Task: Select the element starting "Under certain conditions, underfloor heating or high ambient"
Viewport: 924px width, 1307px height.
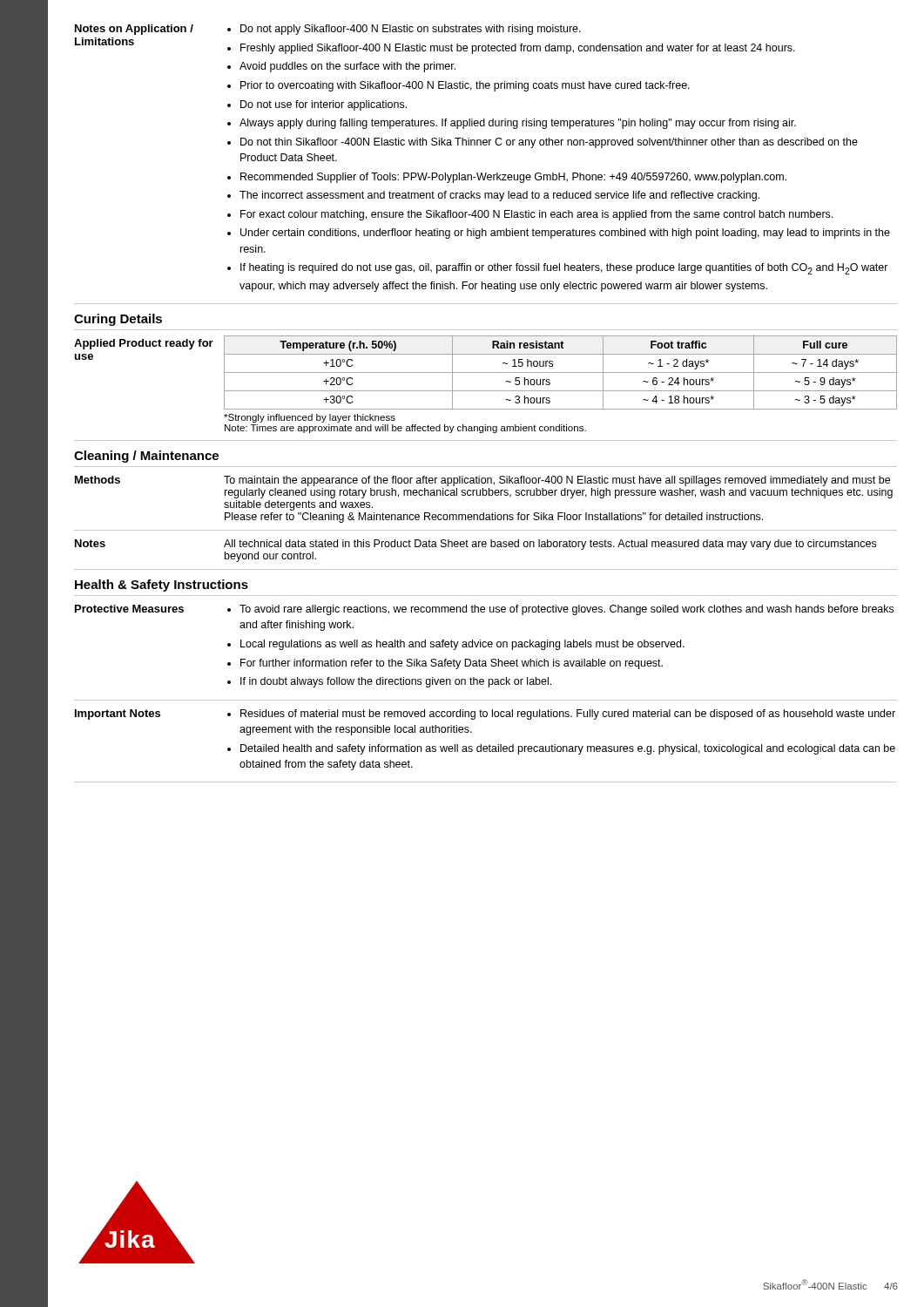Action: coord(565,241)
